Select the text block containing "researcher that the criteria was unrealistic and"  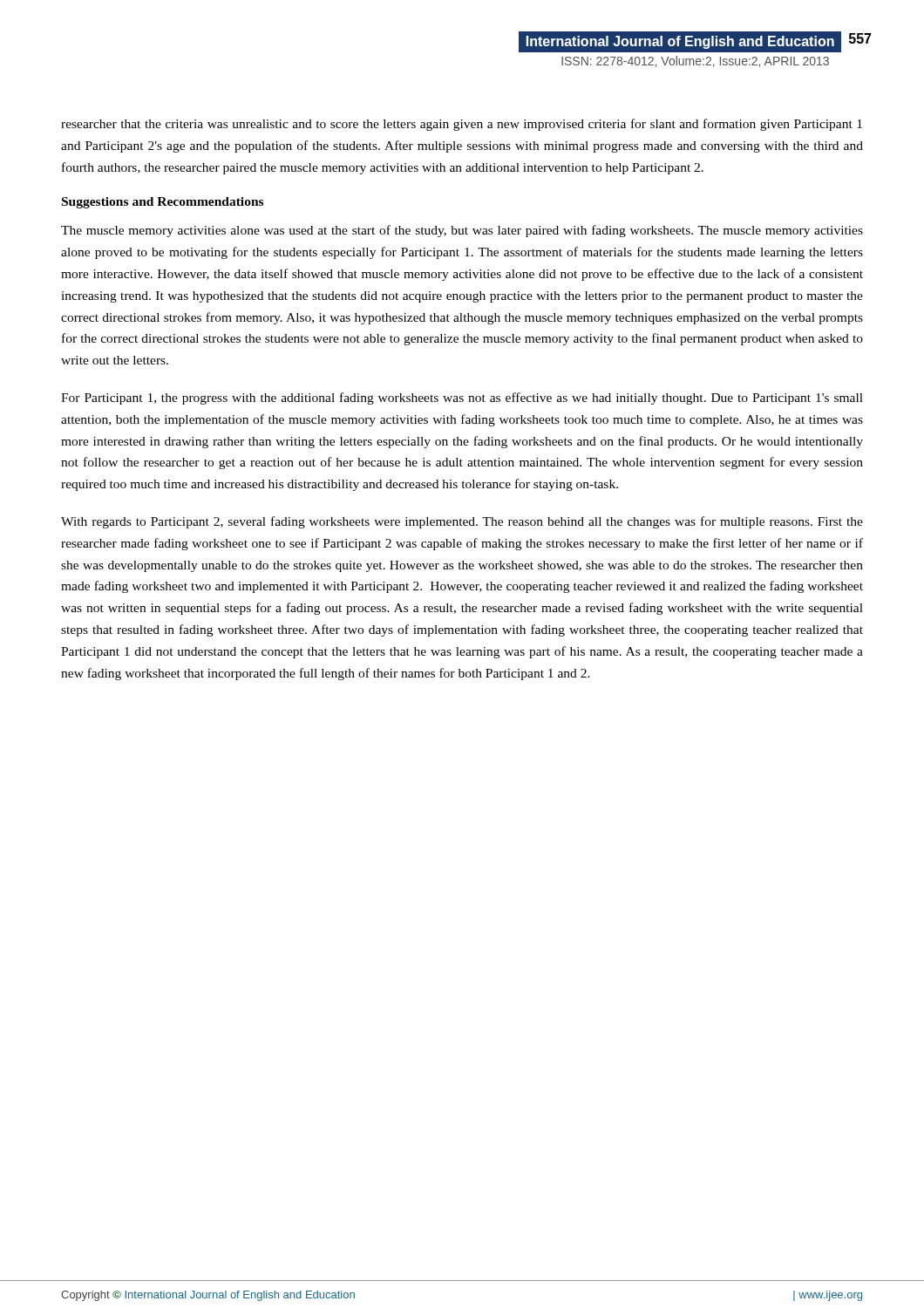click(x=462, y=145)
